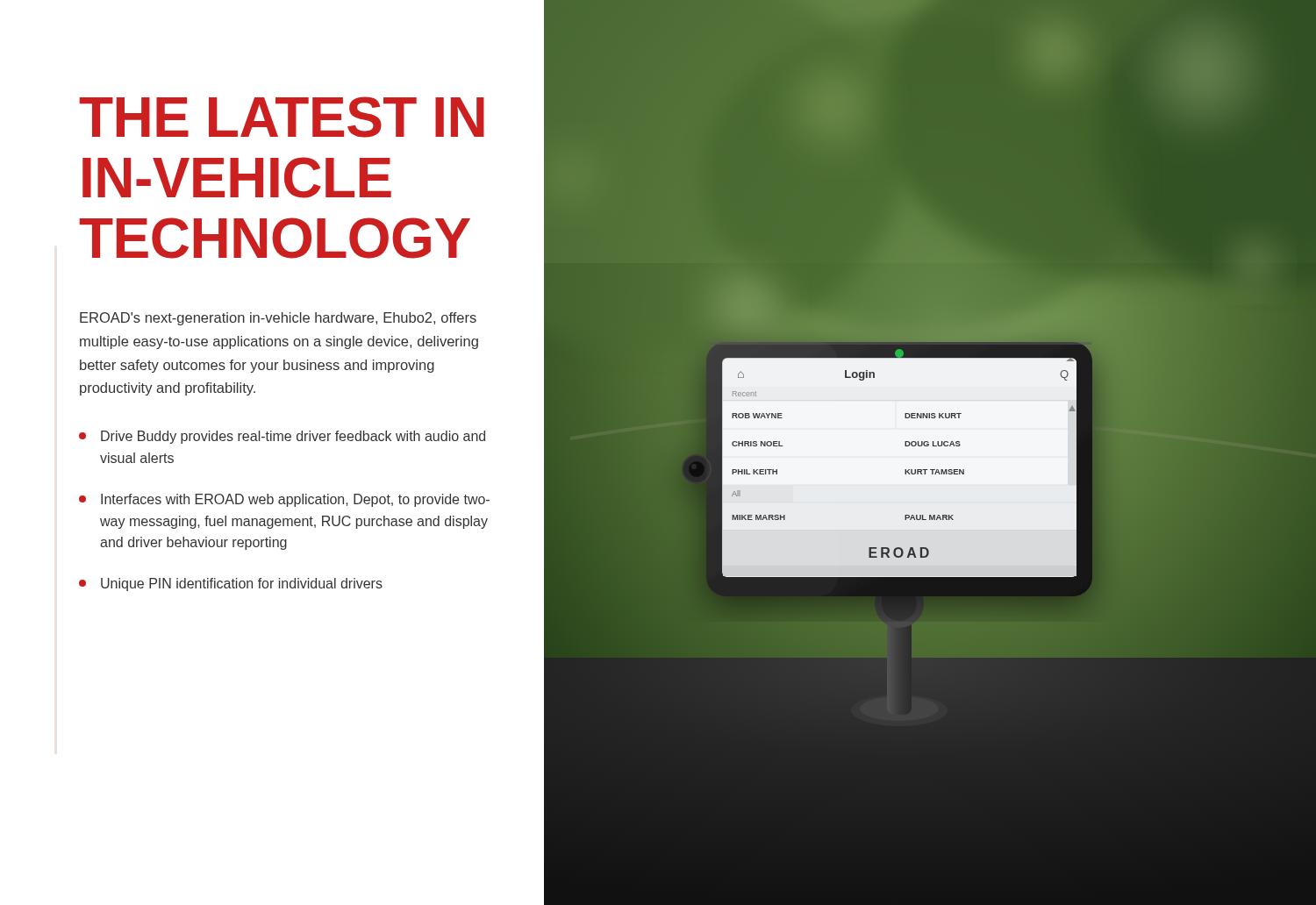Click on the photo
The height and width of the screenshot is (905, 1316).
tap(899, 452)
